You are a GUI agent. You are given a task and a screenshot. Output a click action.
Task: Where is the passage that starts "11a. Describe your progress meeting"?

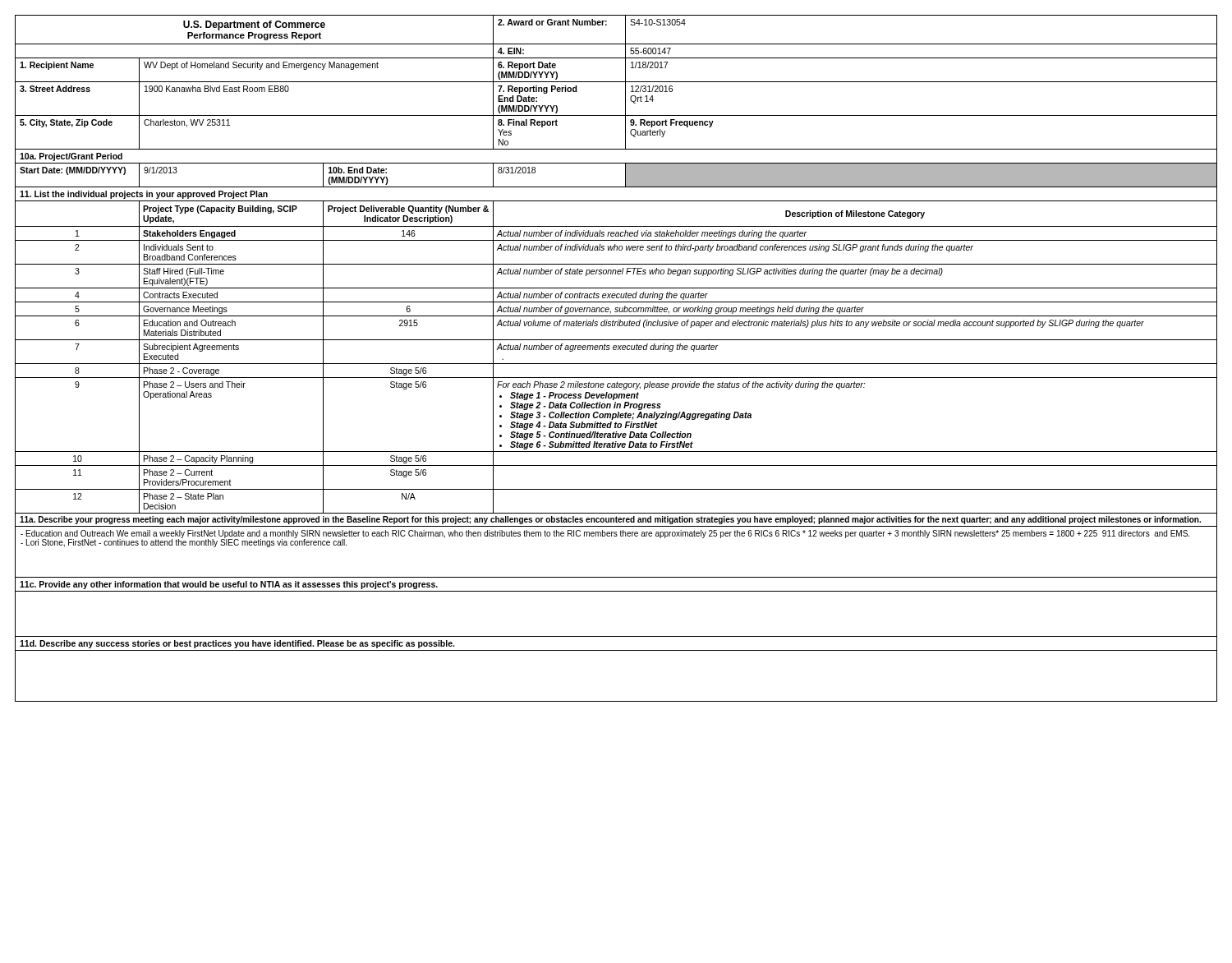(x=611, y=520)
